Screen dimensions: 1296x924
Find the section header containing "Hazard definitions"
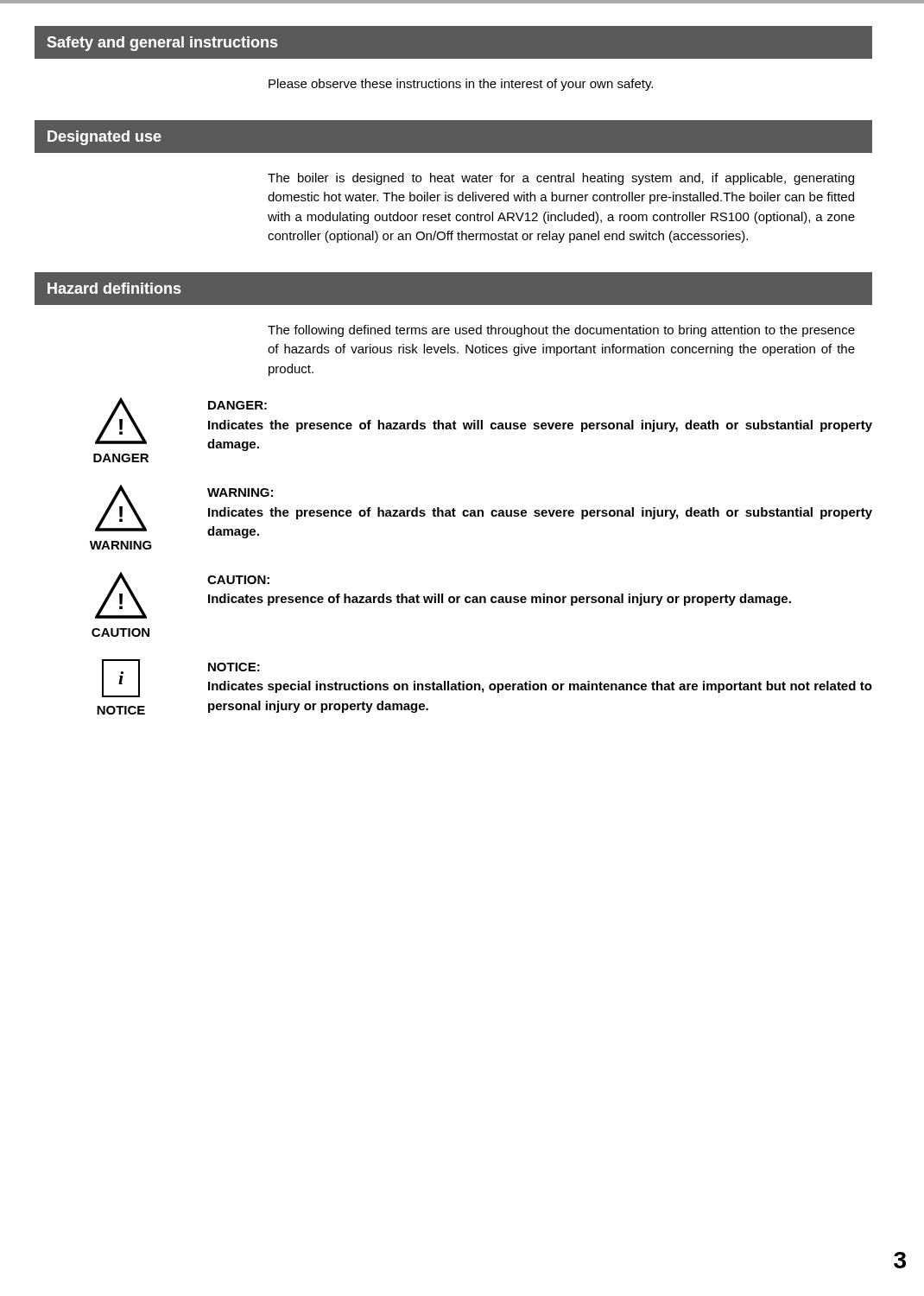[114, 288]
